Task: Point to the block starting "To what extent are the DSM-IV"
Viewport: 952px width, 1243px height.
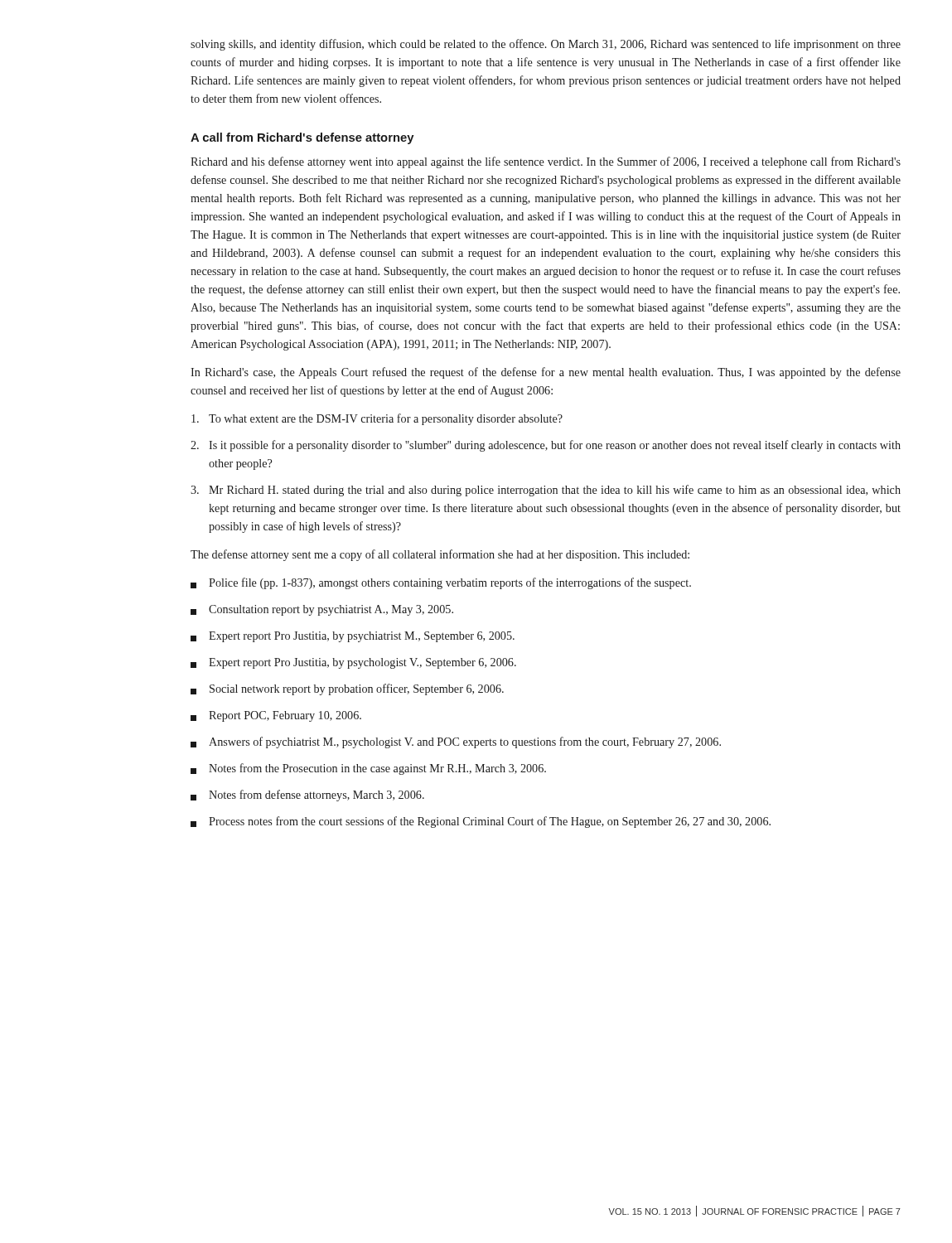Action: point(377,418)
